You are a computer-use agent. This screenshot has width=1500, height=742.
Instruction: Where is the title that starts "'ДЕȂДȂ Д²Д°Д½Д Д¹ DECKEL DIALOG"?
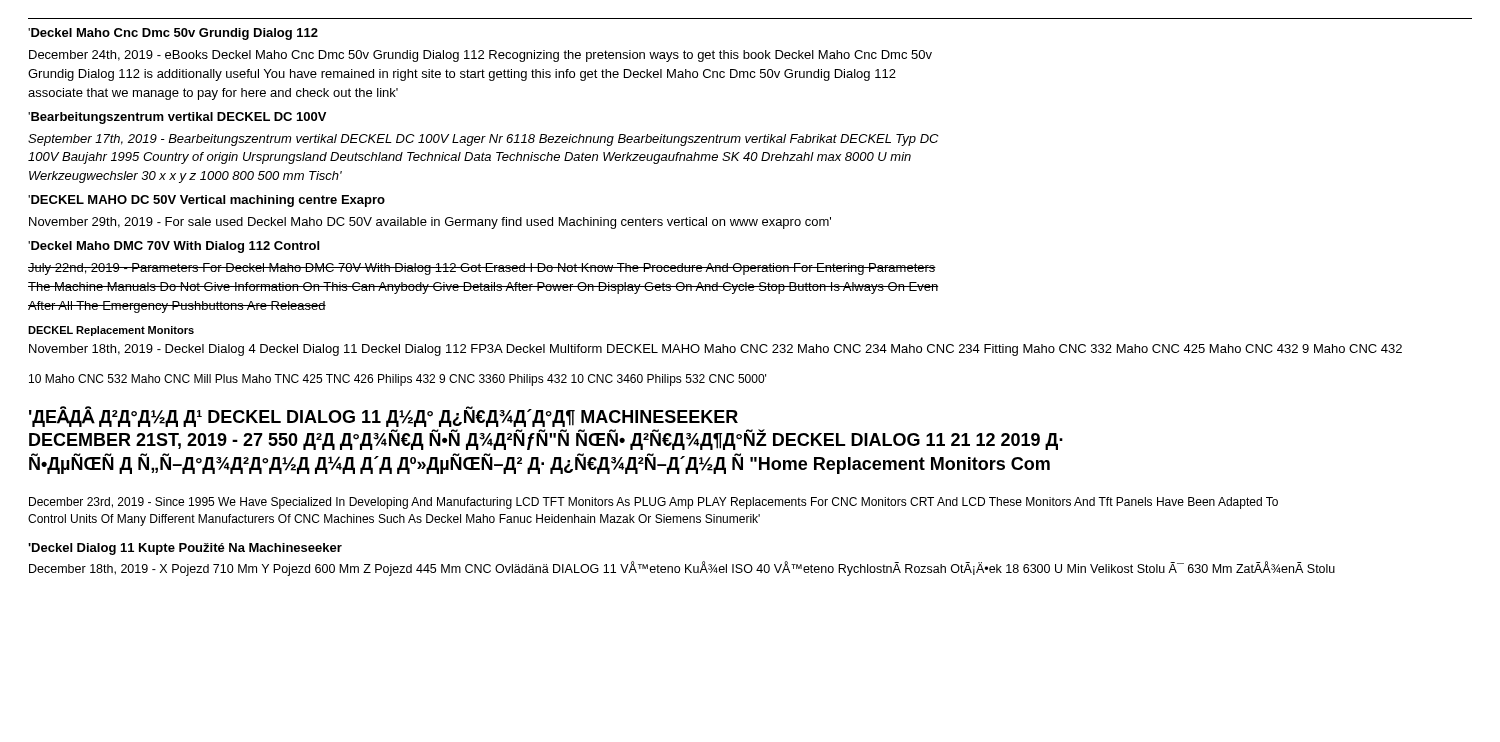tap(750, 441)
